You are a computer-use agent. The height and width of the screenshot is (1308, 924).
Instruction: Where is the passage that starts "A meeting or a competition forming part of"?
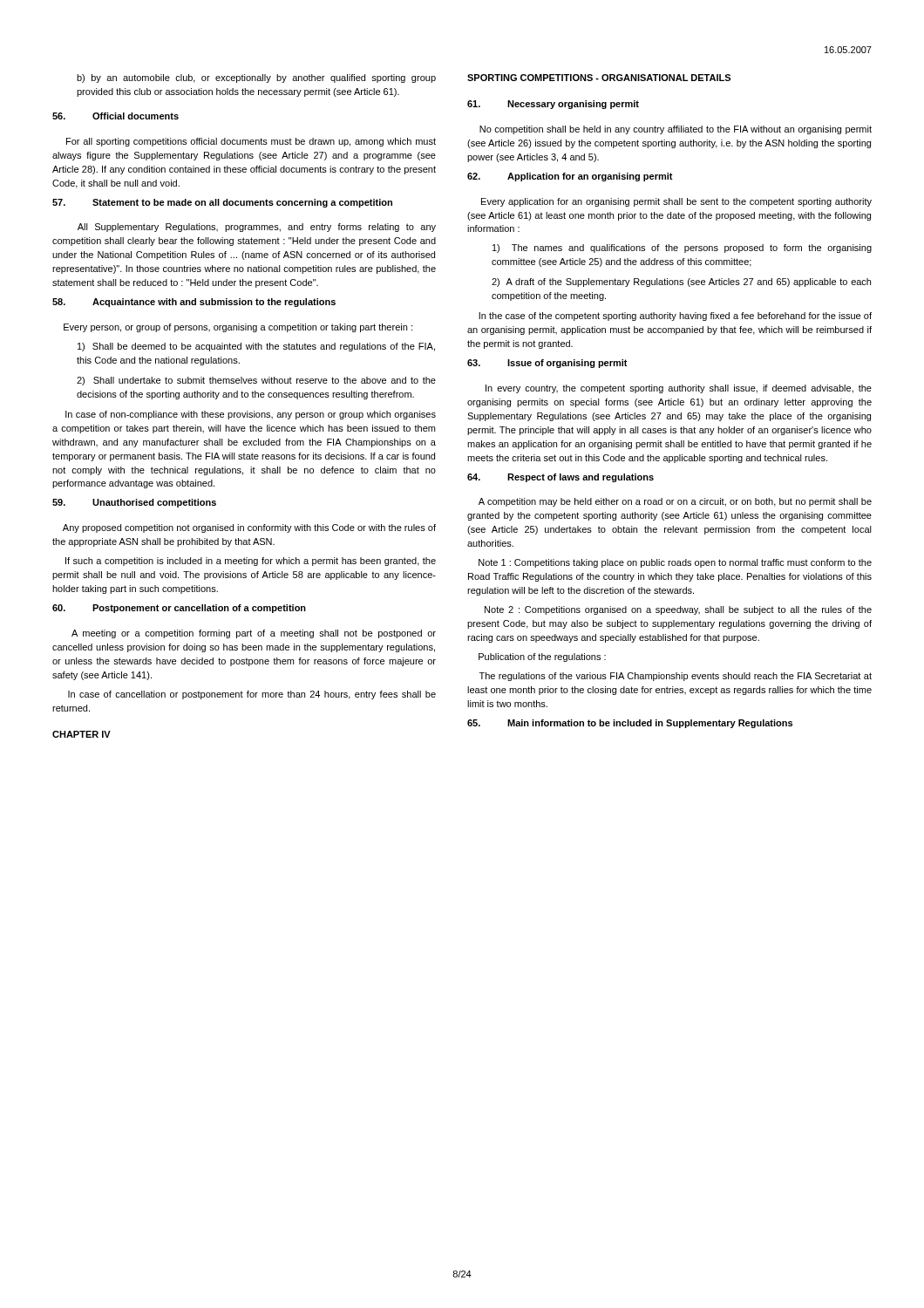click(x=244, y=654)
